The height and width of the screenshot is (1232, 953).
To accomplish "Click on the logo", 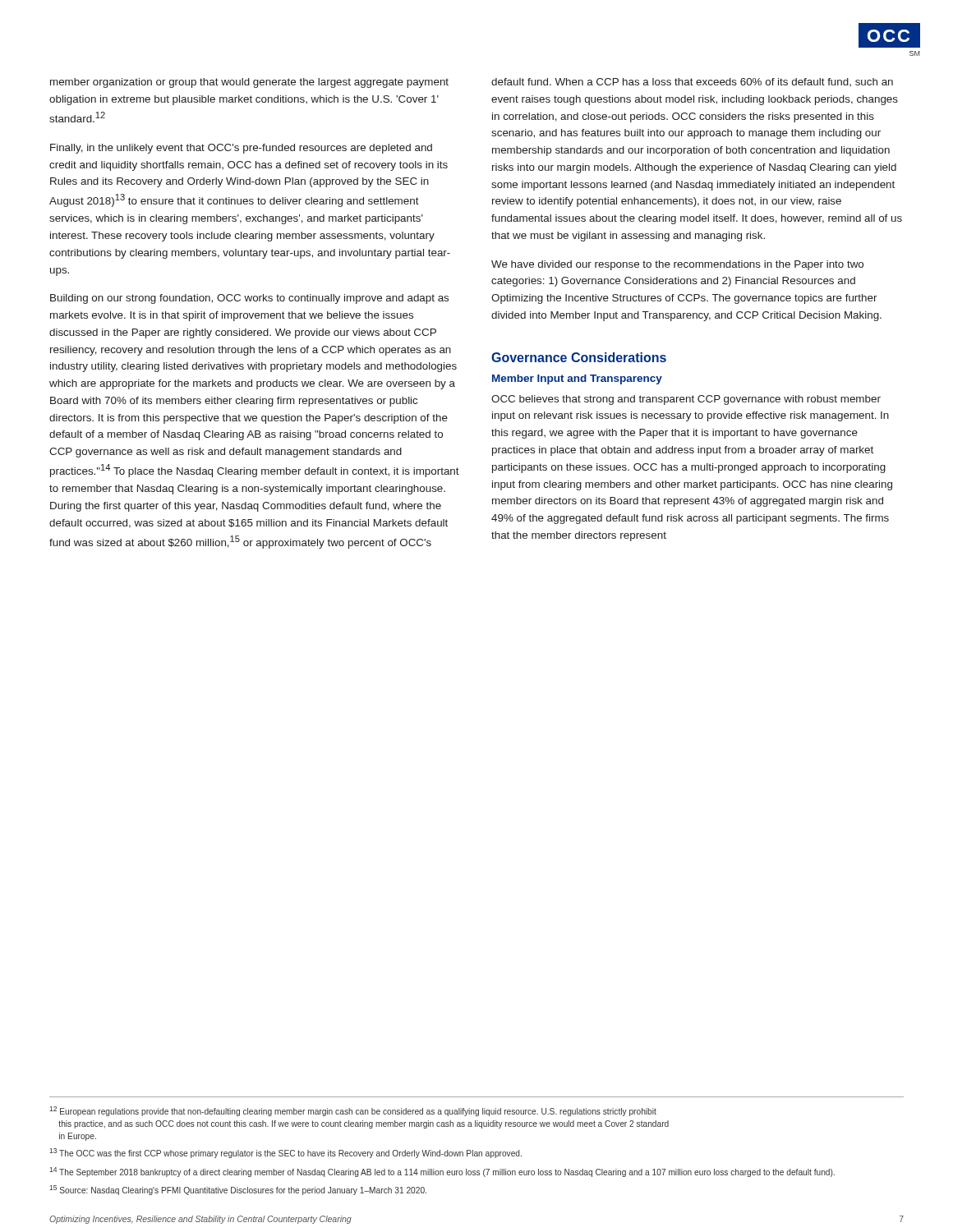I will click(x=889, y=40).
